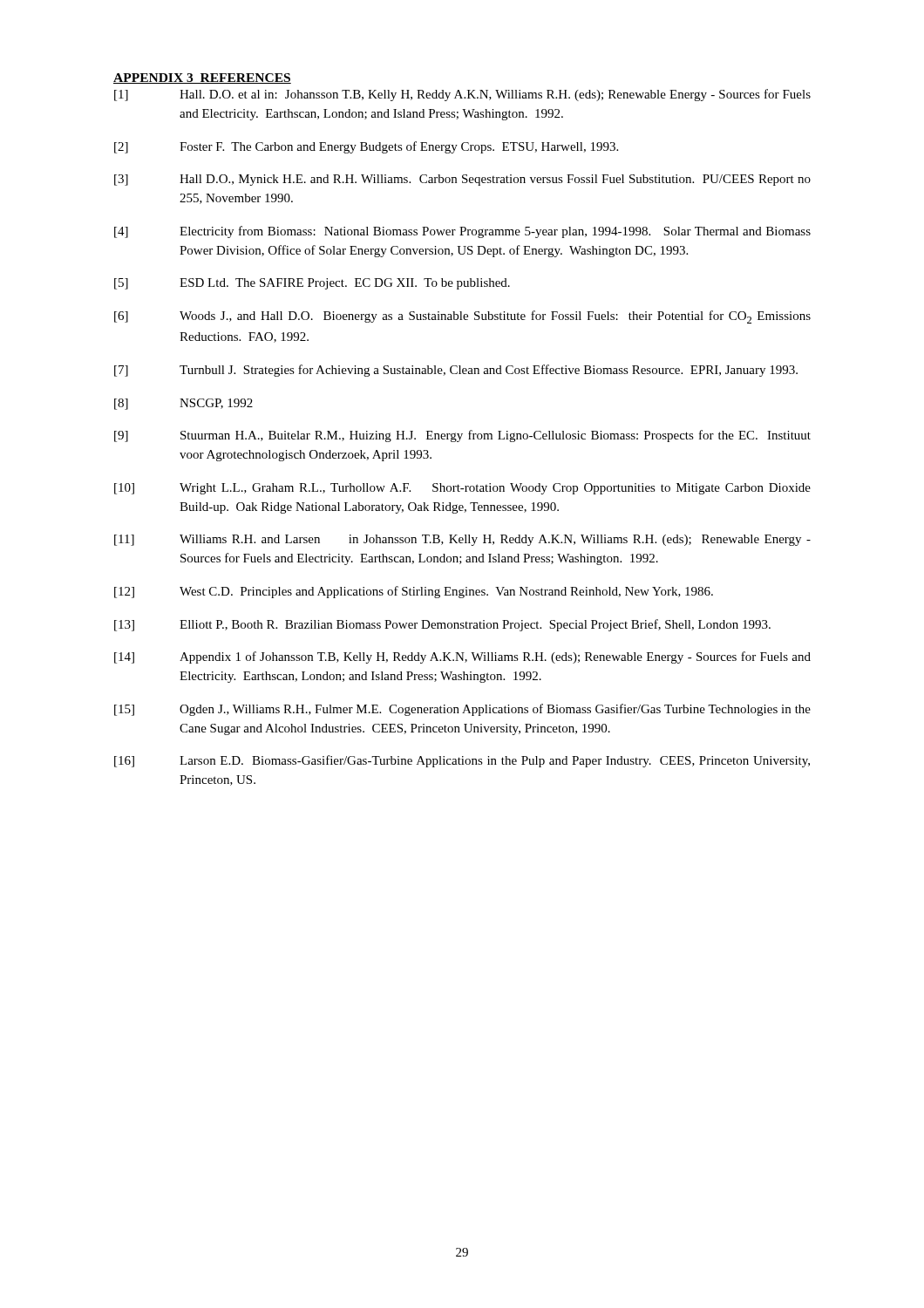Screen dimensions: 1308x924
Task: Locate the block of text that opens with "[7] Turnbull J. Strategies for Achieving a"
Action: (462, 370)
